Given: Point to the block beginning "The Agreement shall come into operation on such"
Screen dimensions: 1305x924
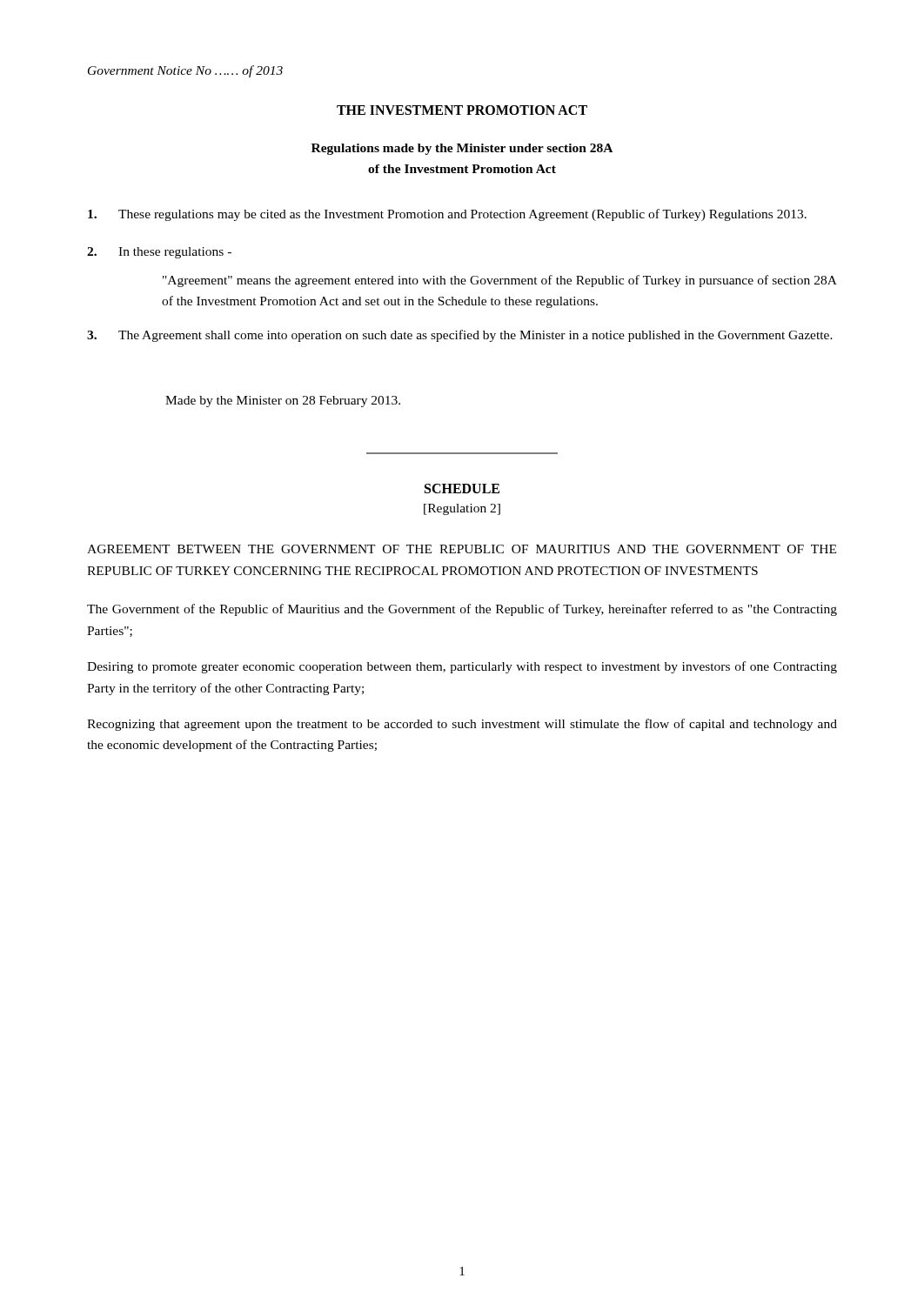Looking at the screenshot, I should (x=462, y=335).
